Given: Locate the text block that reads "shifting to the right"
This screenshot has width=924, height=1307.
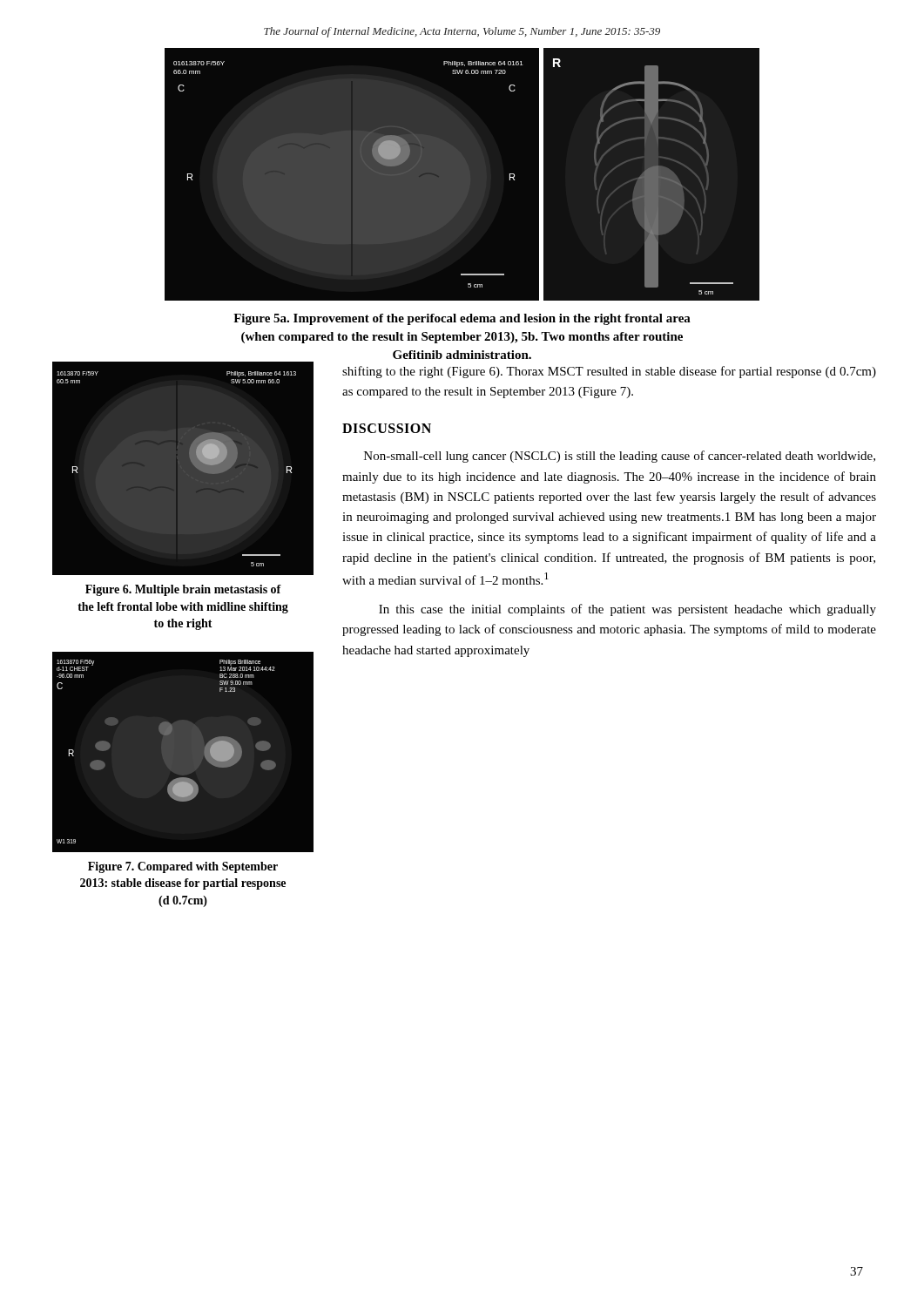Looking at the screenshot, I should tap(609, 381).
